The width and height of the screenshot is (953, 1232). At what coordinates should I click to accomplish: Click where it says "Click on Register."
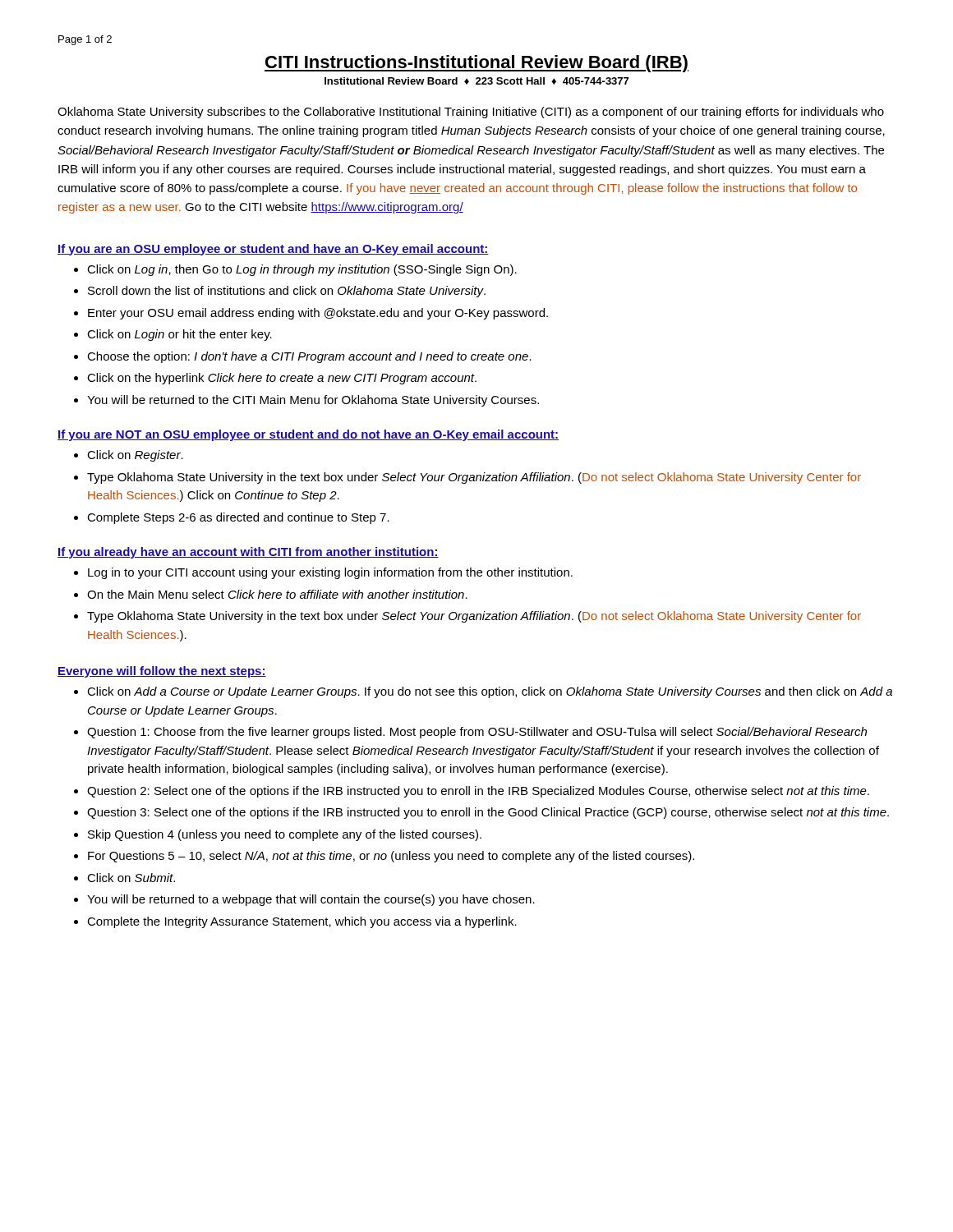(135, 455)
